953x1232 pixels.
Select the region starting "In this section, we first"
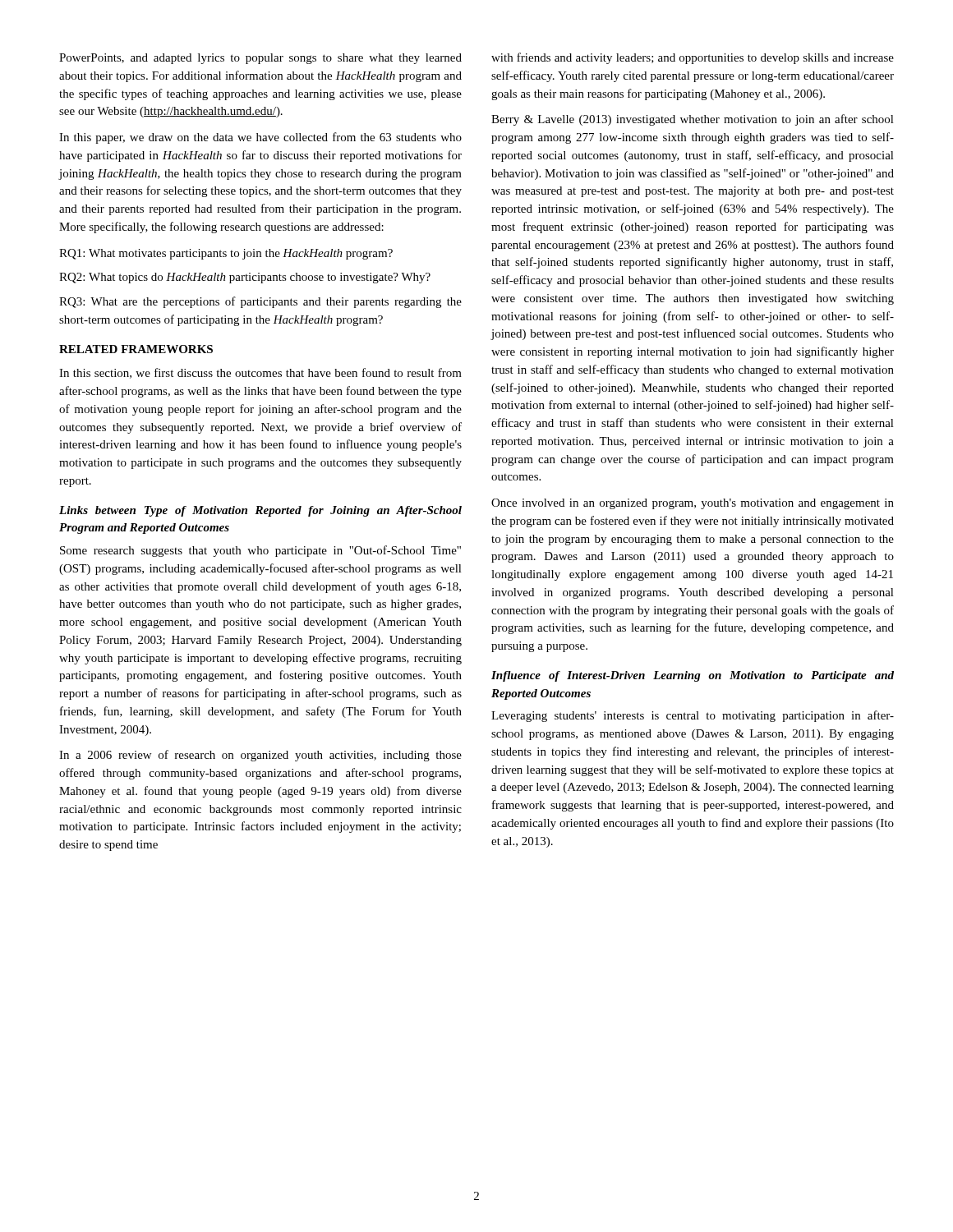pos(260,427)
